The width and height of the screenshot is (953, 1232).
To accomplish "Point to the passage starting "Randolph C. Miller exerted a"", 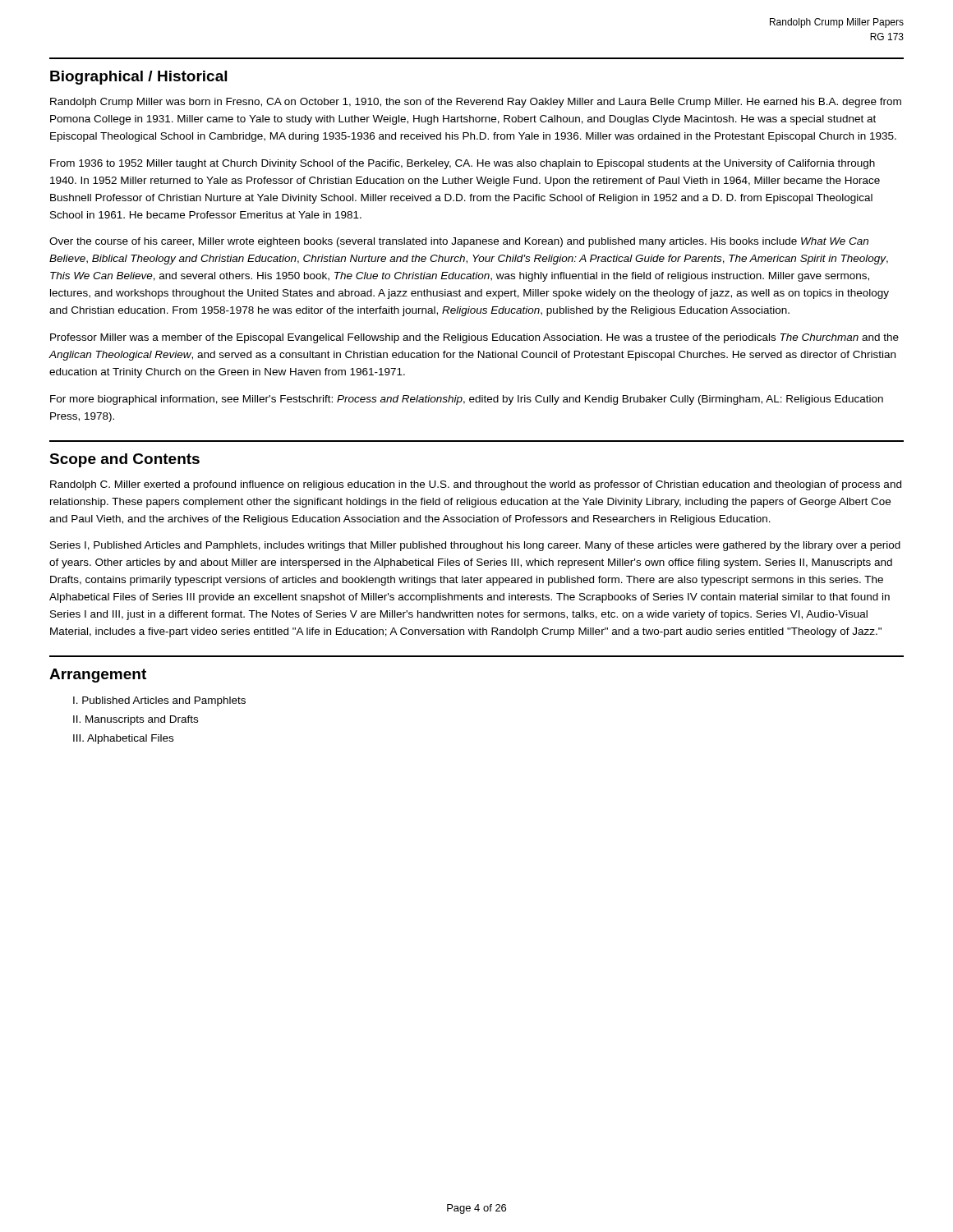I will click(x=476, y=501).
